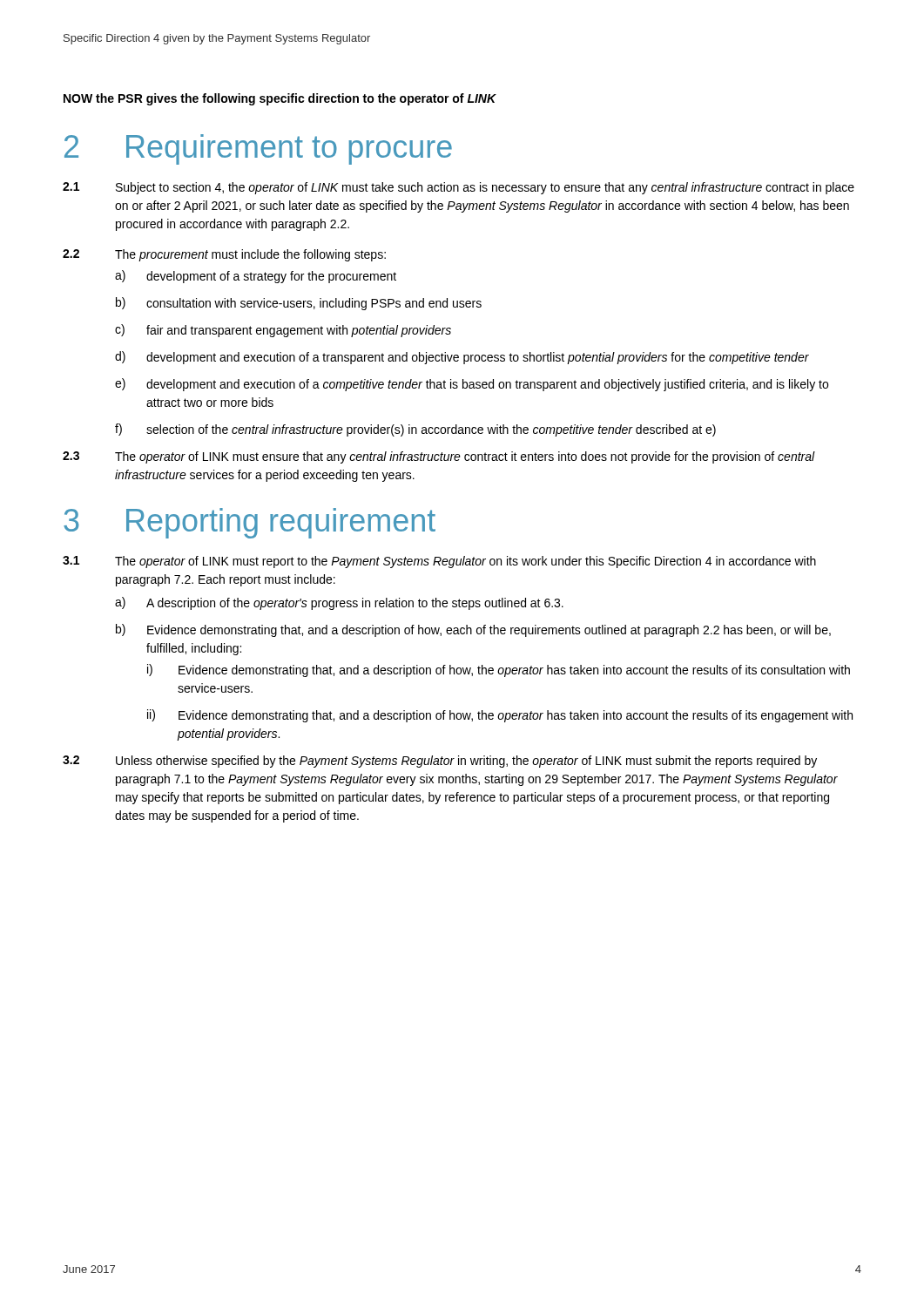Point to the block starting "NOW the PSR gives the following"
Screen dimensions: 1307x924
tap(279, 98)
